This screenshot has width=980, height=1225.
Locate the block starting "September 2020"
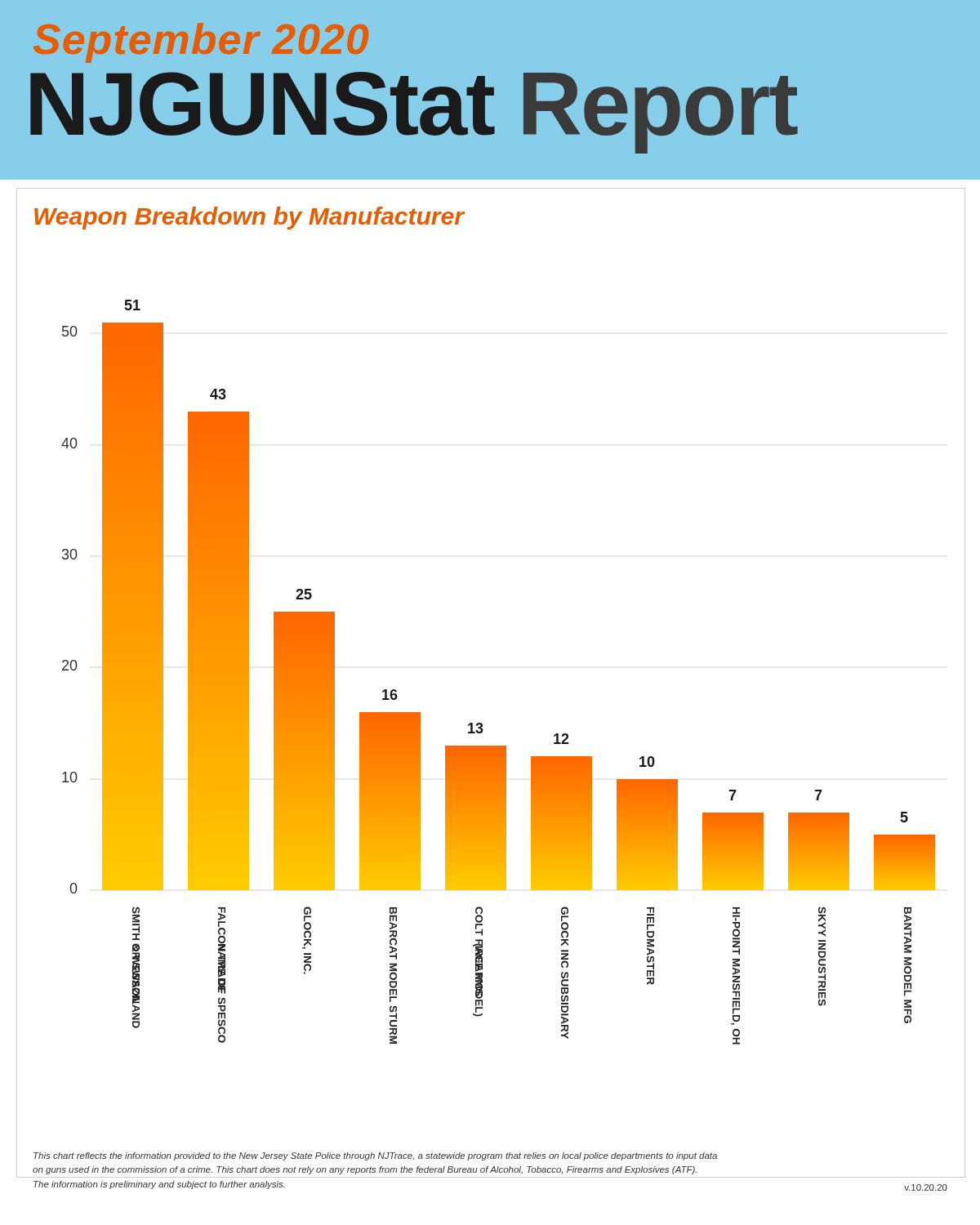tap(201, 39)
